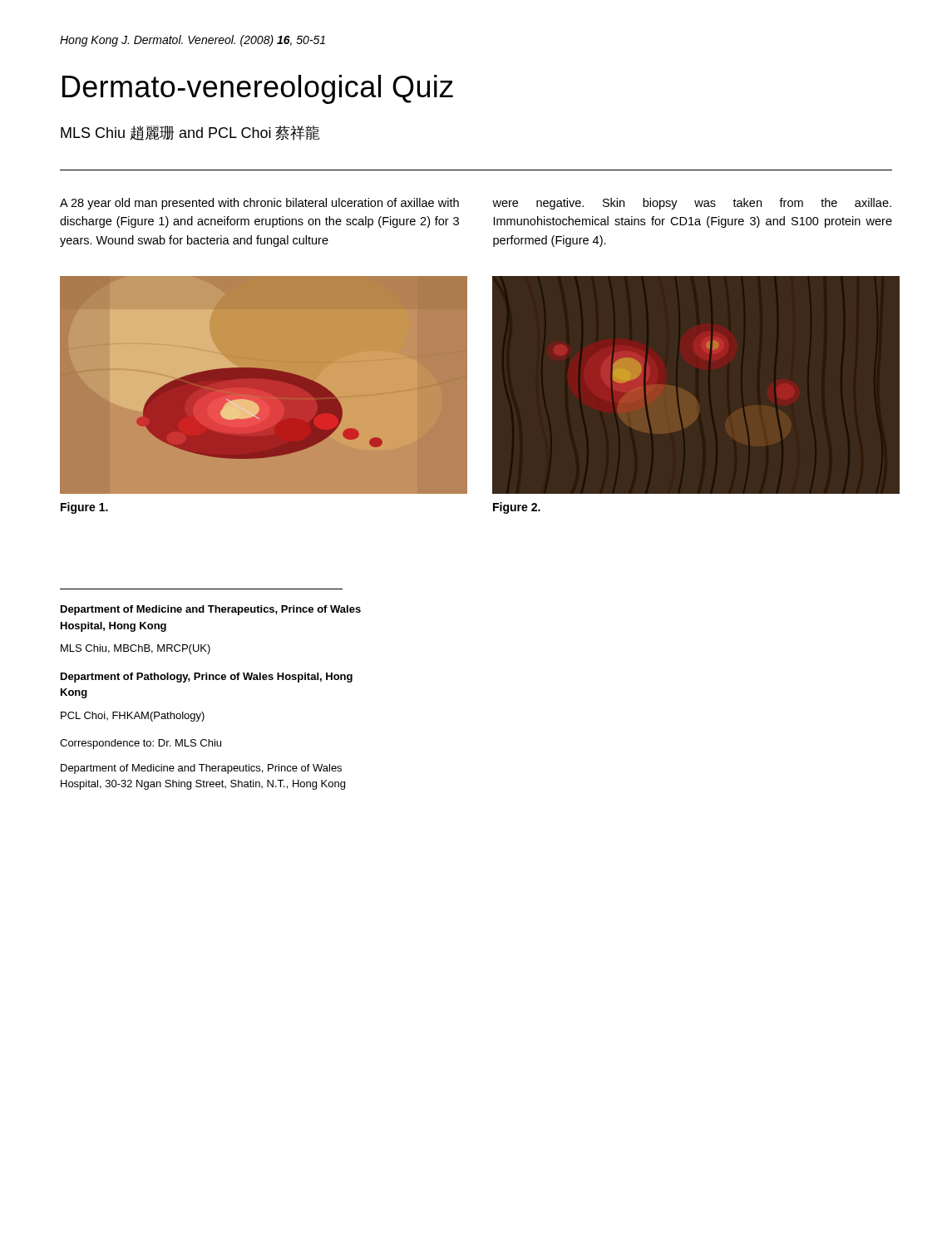The width and height of the screenshot is (952, 1247).
Task: Locate the text containing "PCL Choi, FHKAM(Pathology)"
Action: click(132, 715)
